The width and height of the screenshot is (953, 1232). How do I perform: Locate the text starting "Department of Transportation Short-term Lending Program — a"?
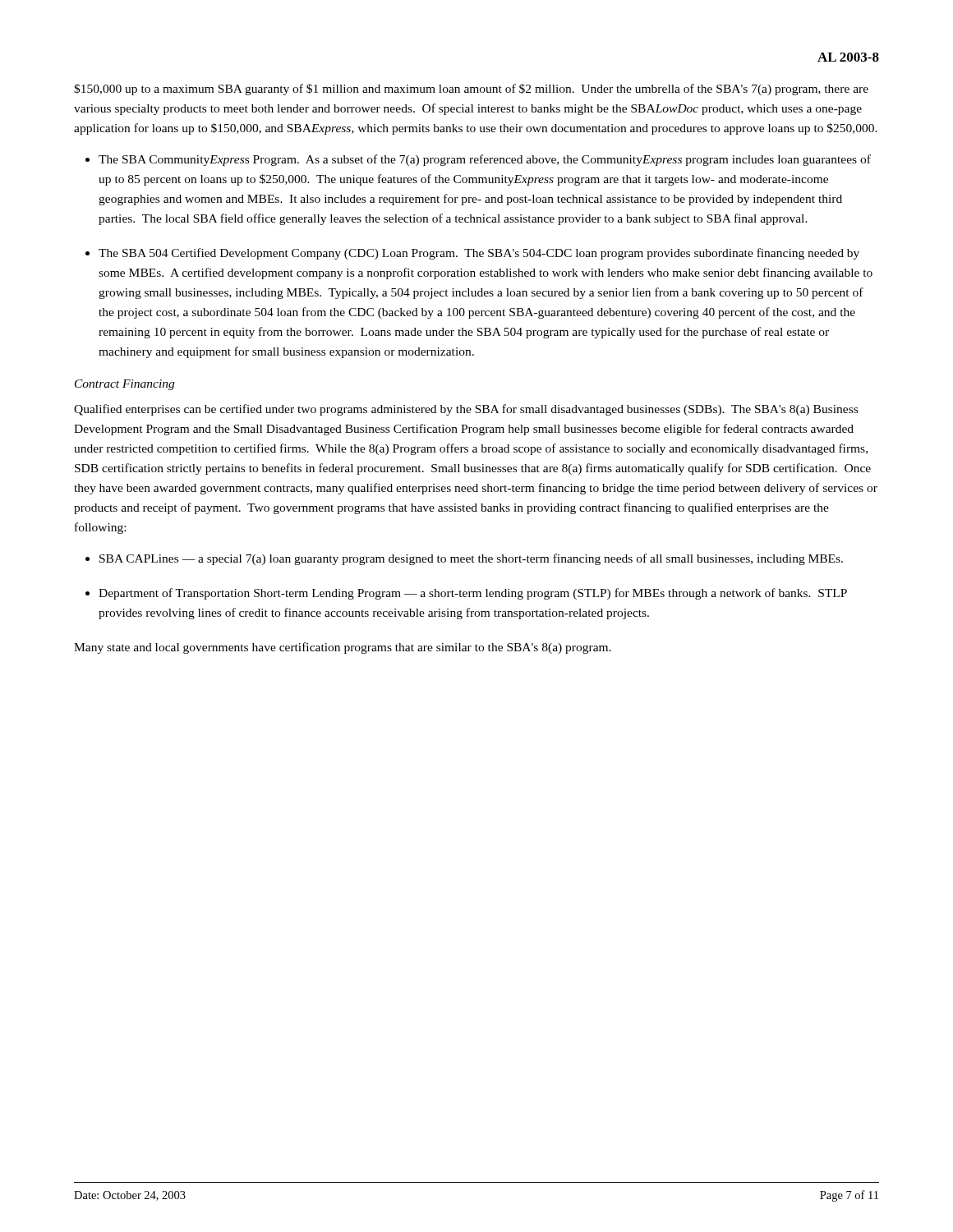[x=473, y=603]
